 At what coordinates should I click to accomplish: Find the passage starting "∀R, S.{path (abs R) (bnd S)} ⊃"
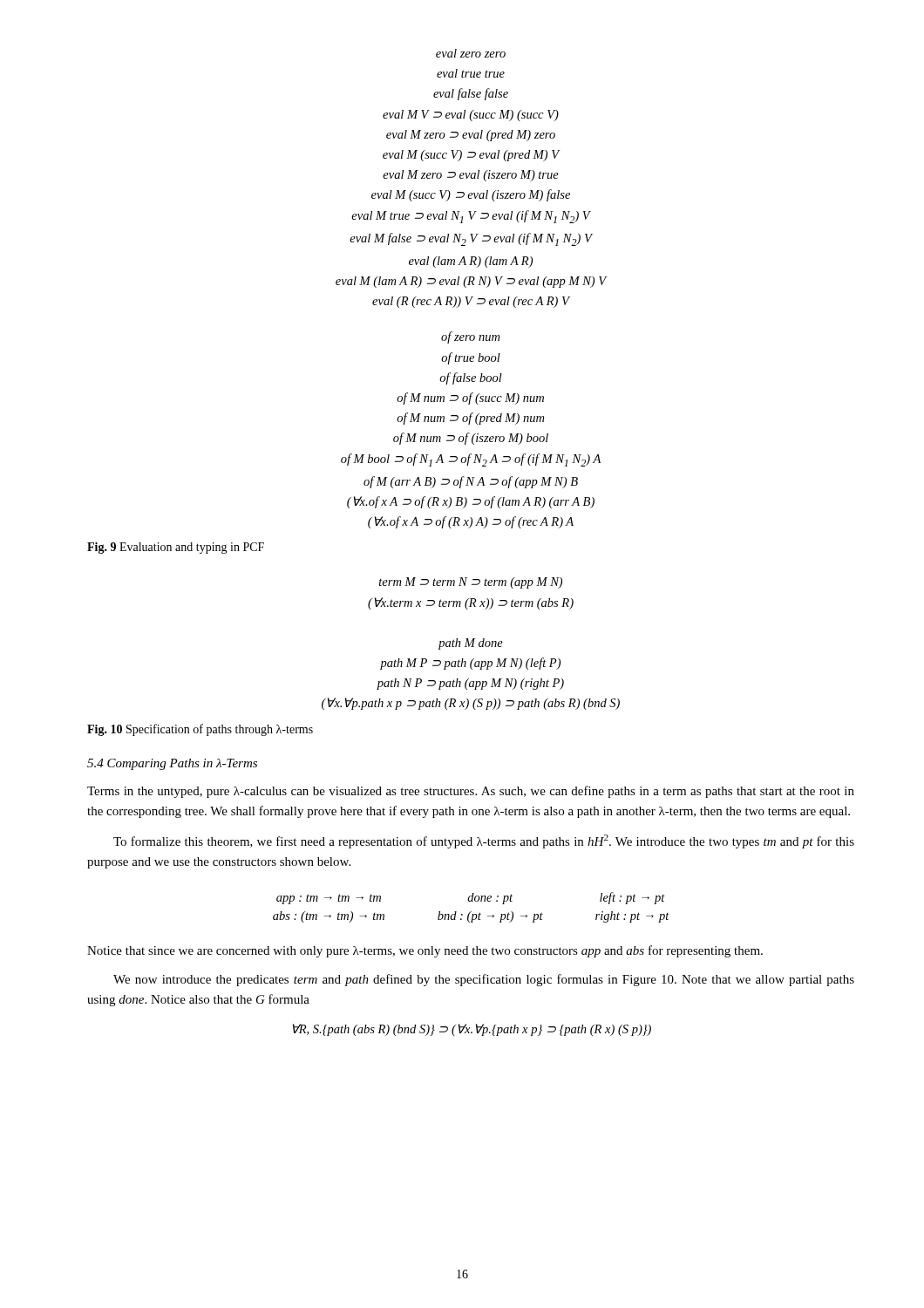coord(471,1029)
